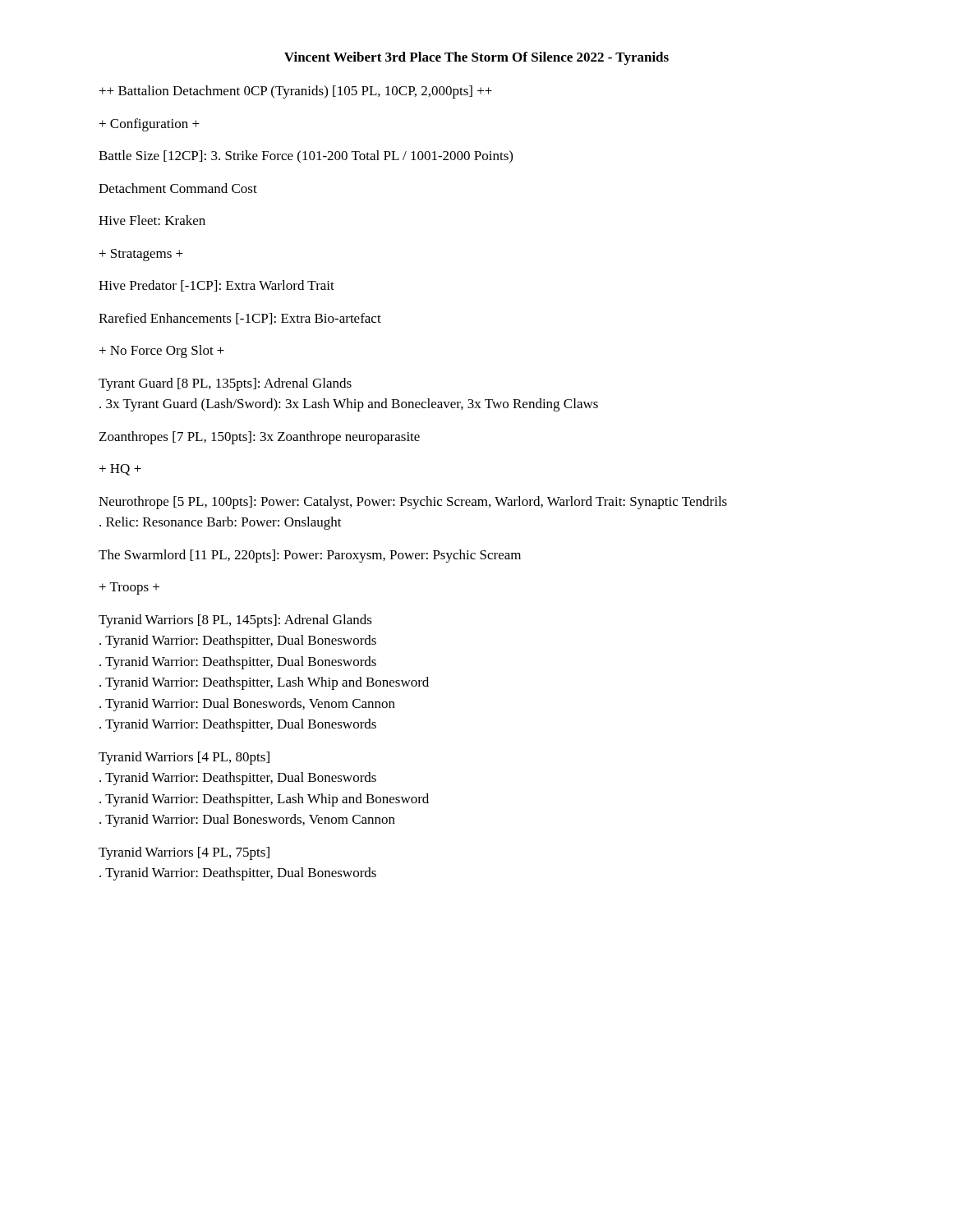This screenshot has height=1232, width=953.
Task: Find the passage starting "+ HQ +"
Action: [x=120, y=469]
